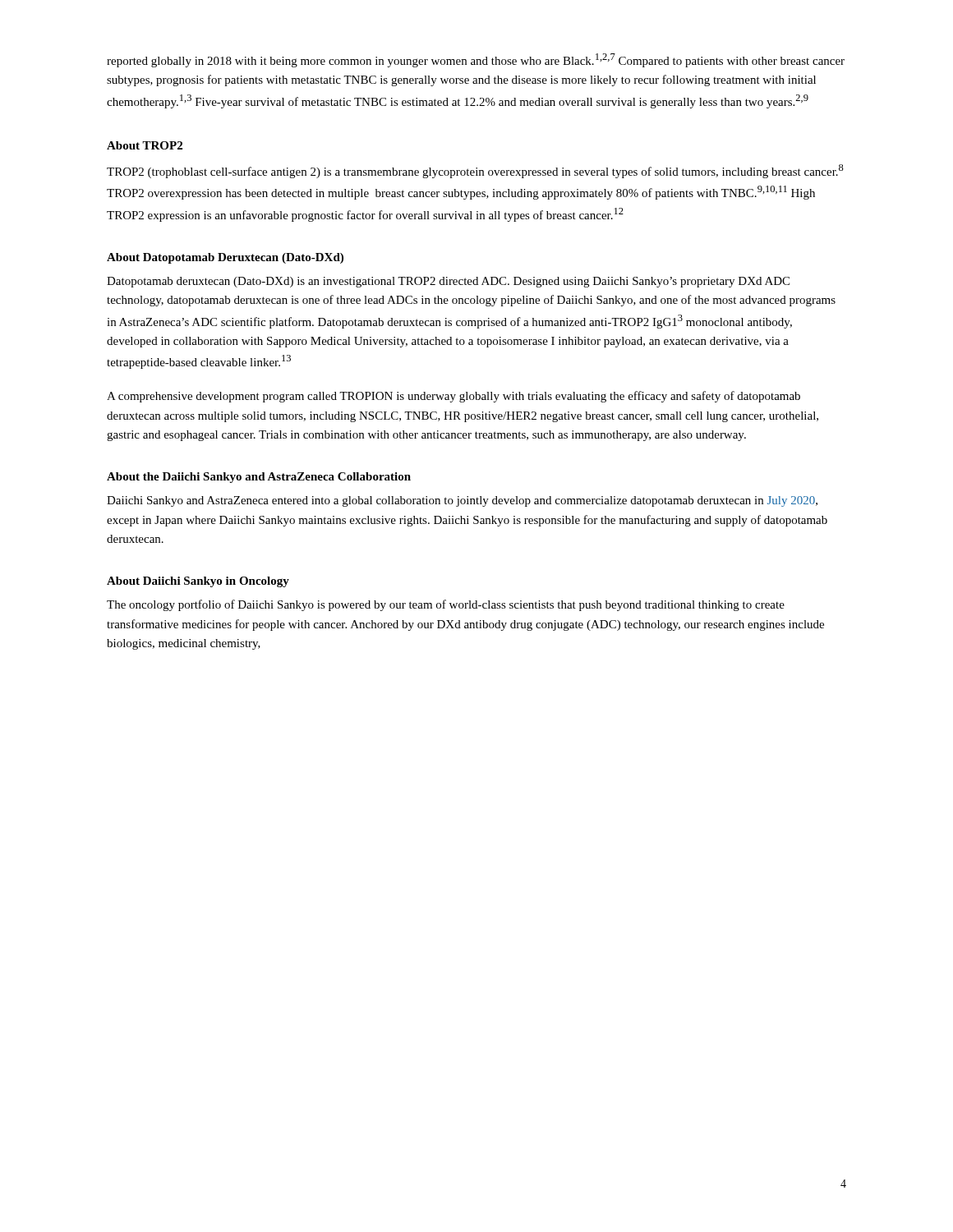This screenshot has height=1232, width=953.
Task: Click the passage that begins "Datopotamab deruxtecan (Dato-DXd) is an investigational"
Action: [x=476, y=322]
